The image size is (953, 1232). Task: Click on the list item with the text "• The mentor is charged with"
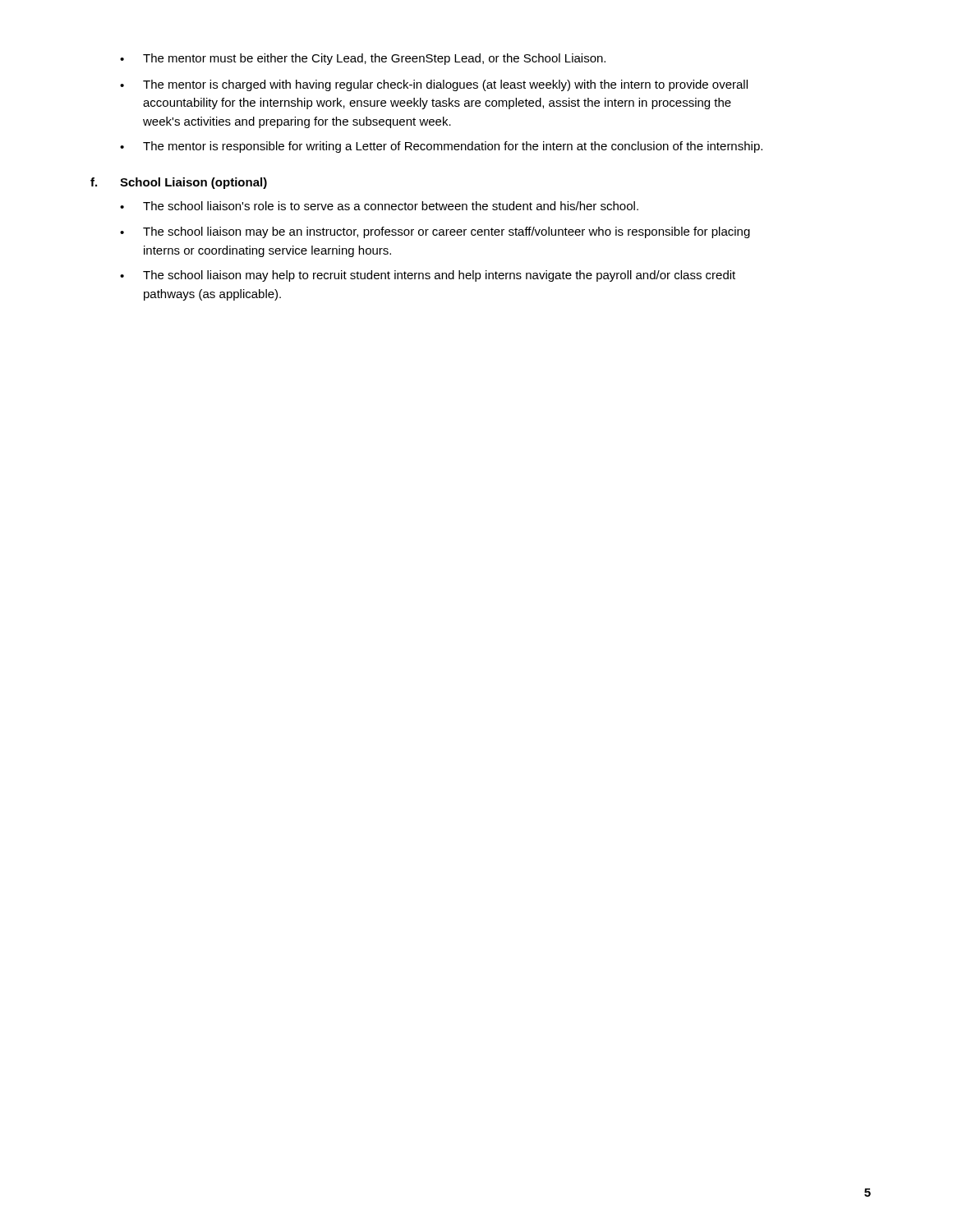[x=442, y=103]
